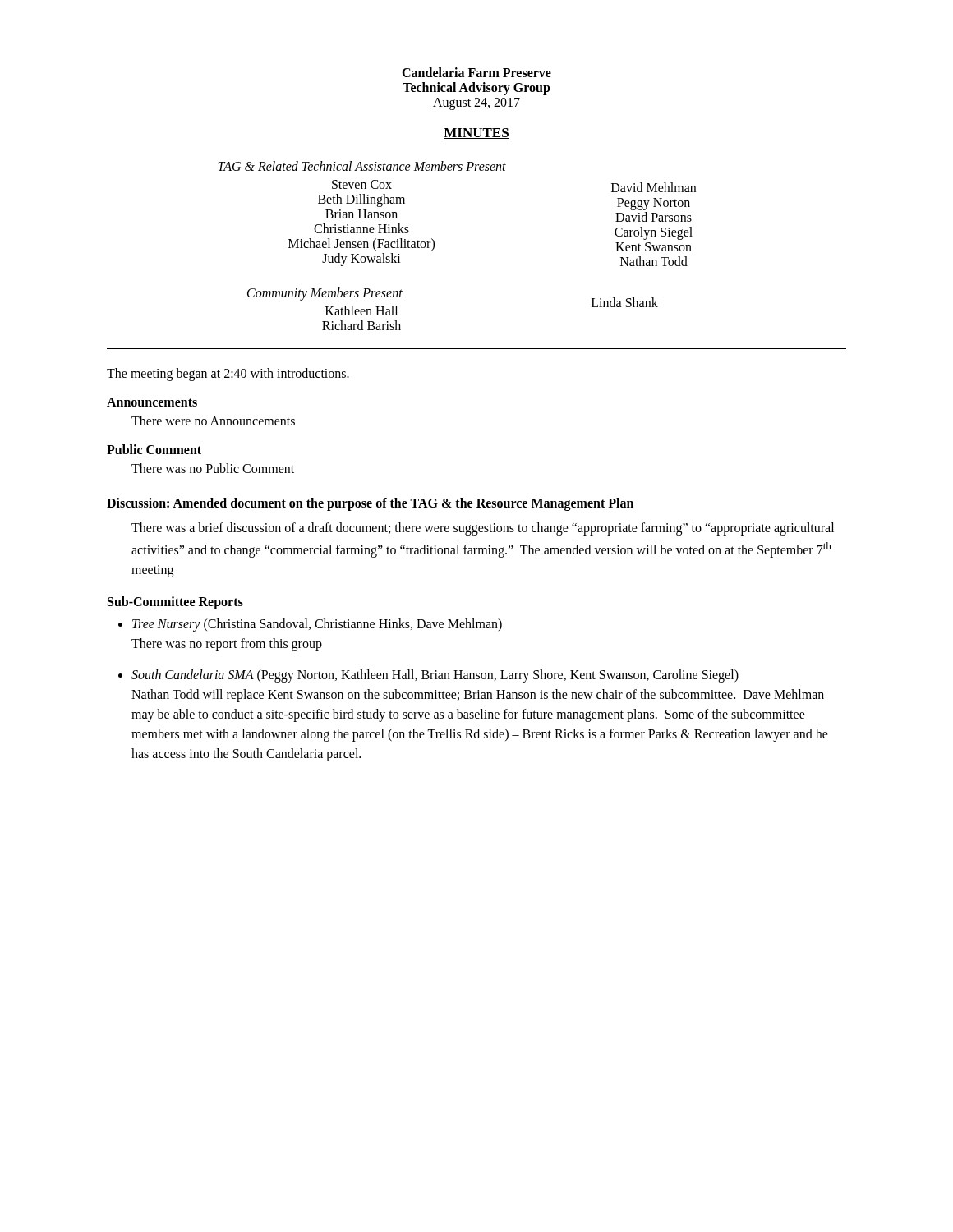Click on the region starting "There were no Announcements"
Viewport: 953px width, 1232px height.
(213, 421)
